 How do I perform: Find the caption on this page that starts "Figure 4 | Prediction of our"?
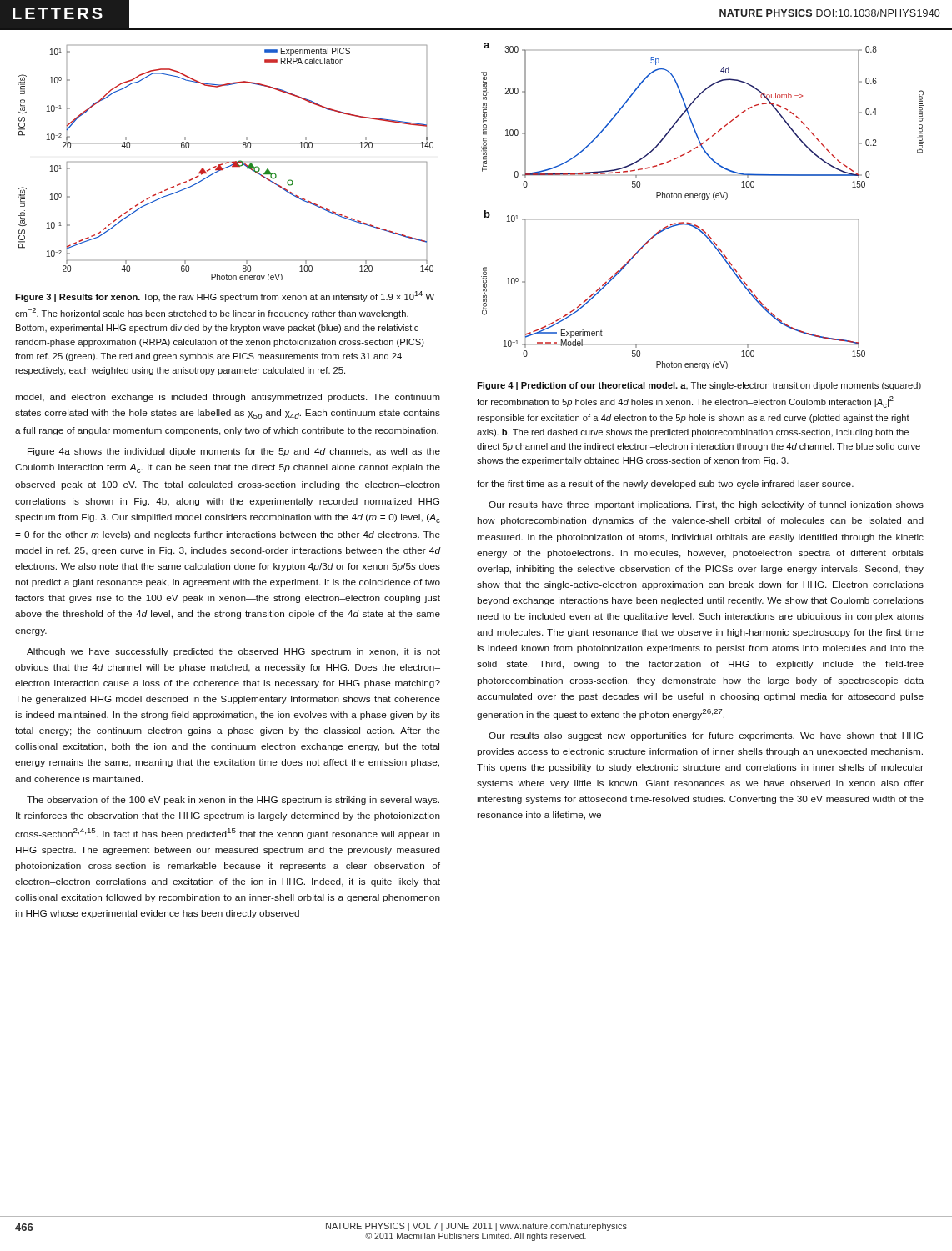(x=699, y=423)
